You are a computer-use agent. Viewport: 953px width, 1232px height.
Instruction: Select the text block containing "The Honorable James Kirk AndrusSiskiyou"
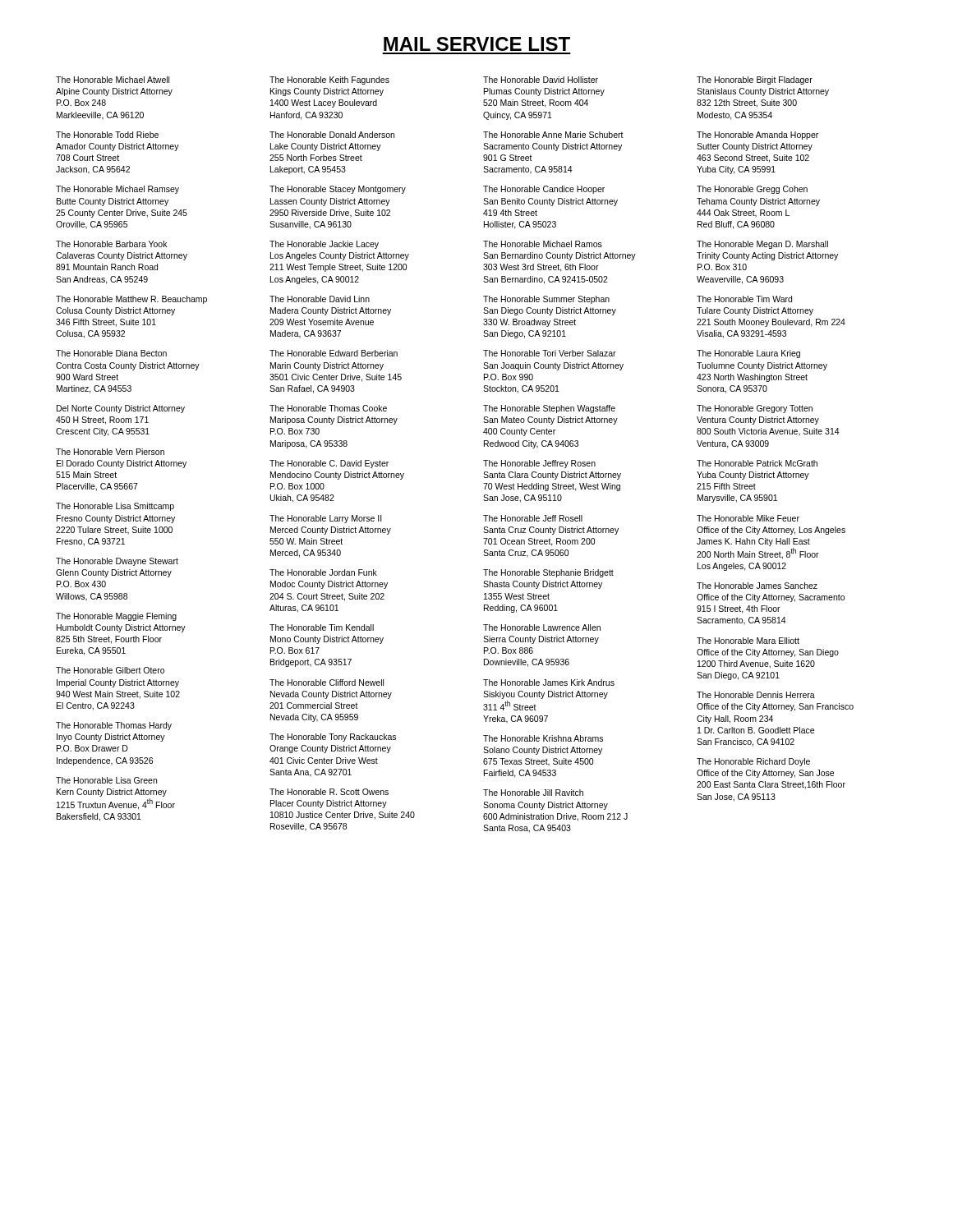pyautogui.click(x=549, y=700)
